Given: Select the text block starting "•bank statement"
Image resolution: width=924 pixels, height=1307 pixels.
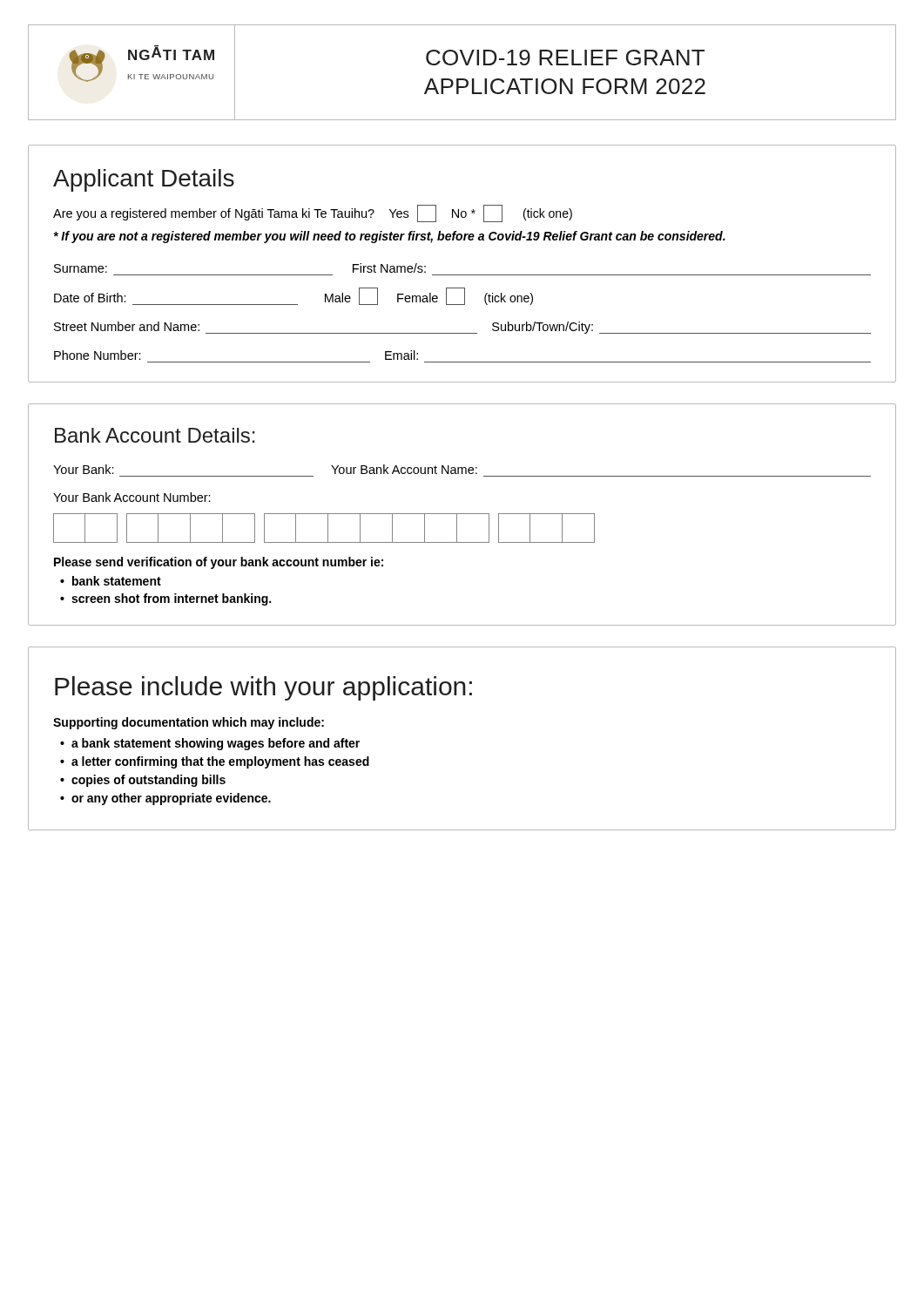Looking at the screenshot, I should [110, 581].
